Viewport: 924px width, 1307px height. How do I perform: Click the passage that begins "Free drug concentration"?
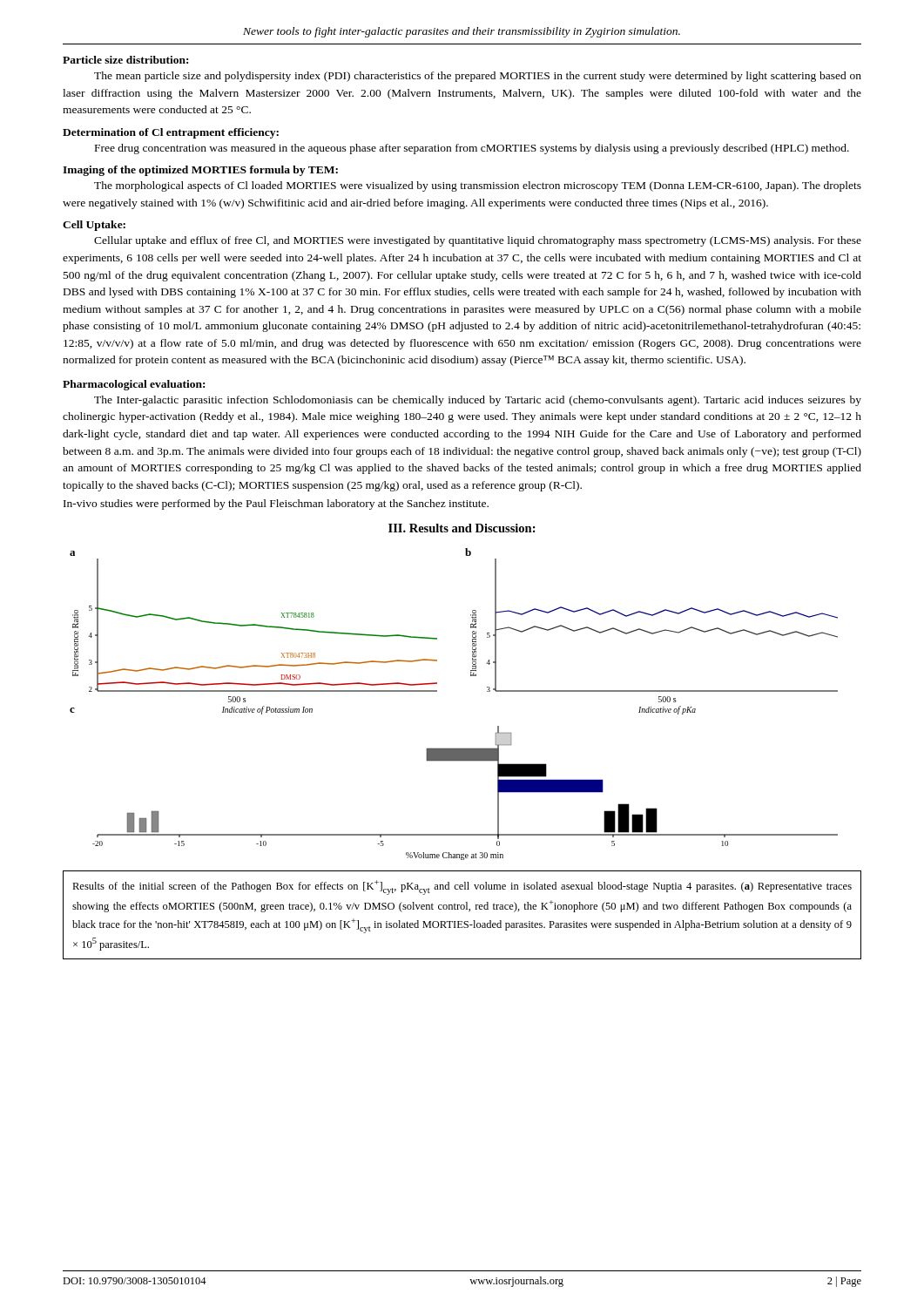472,147
